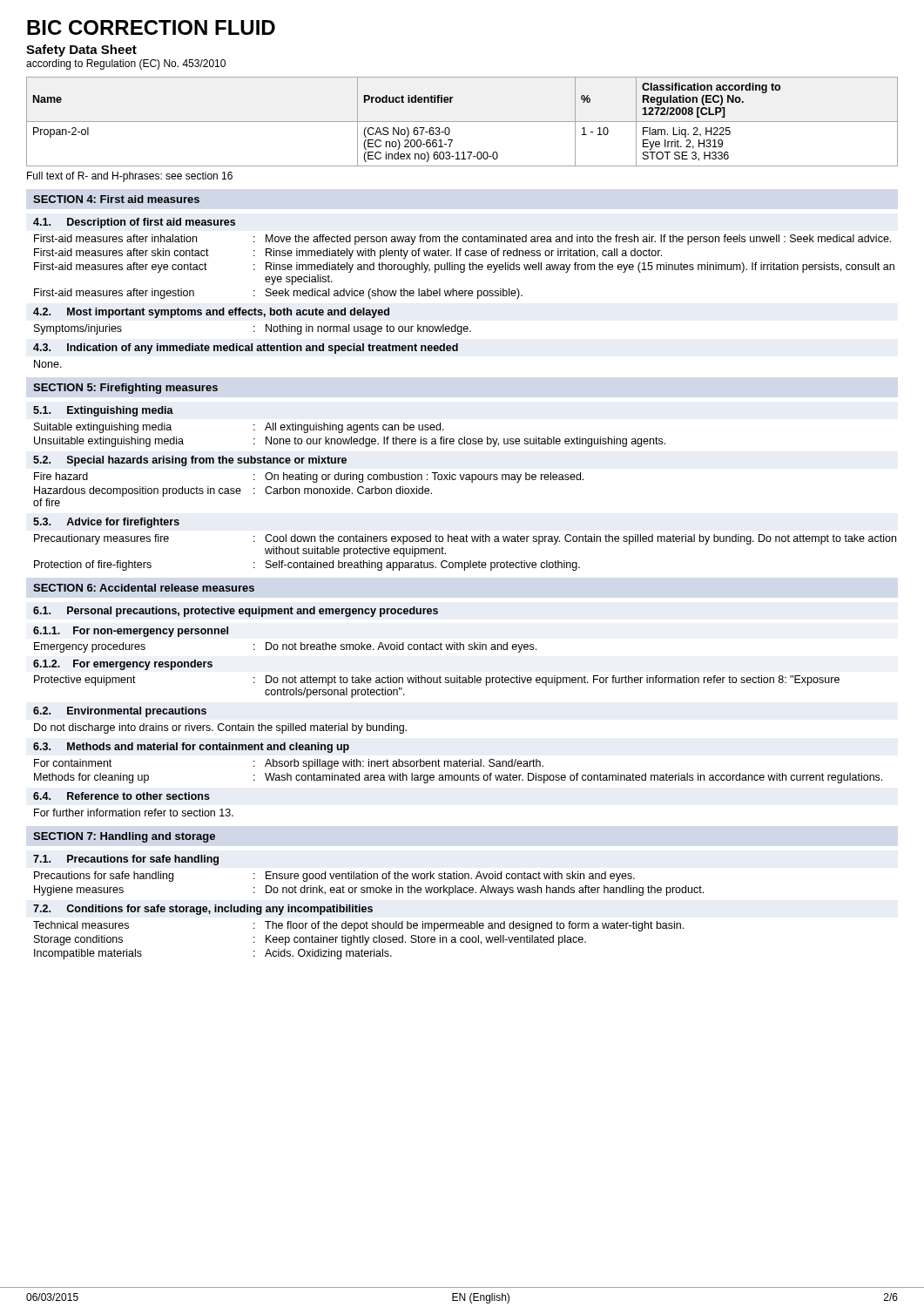This screenshot has width=924, height=1307.
Task: Locate the block of text that opens with "First-aid measures after ingestion :"
Action: click(465, 293)
